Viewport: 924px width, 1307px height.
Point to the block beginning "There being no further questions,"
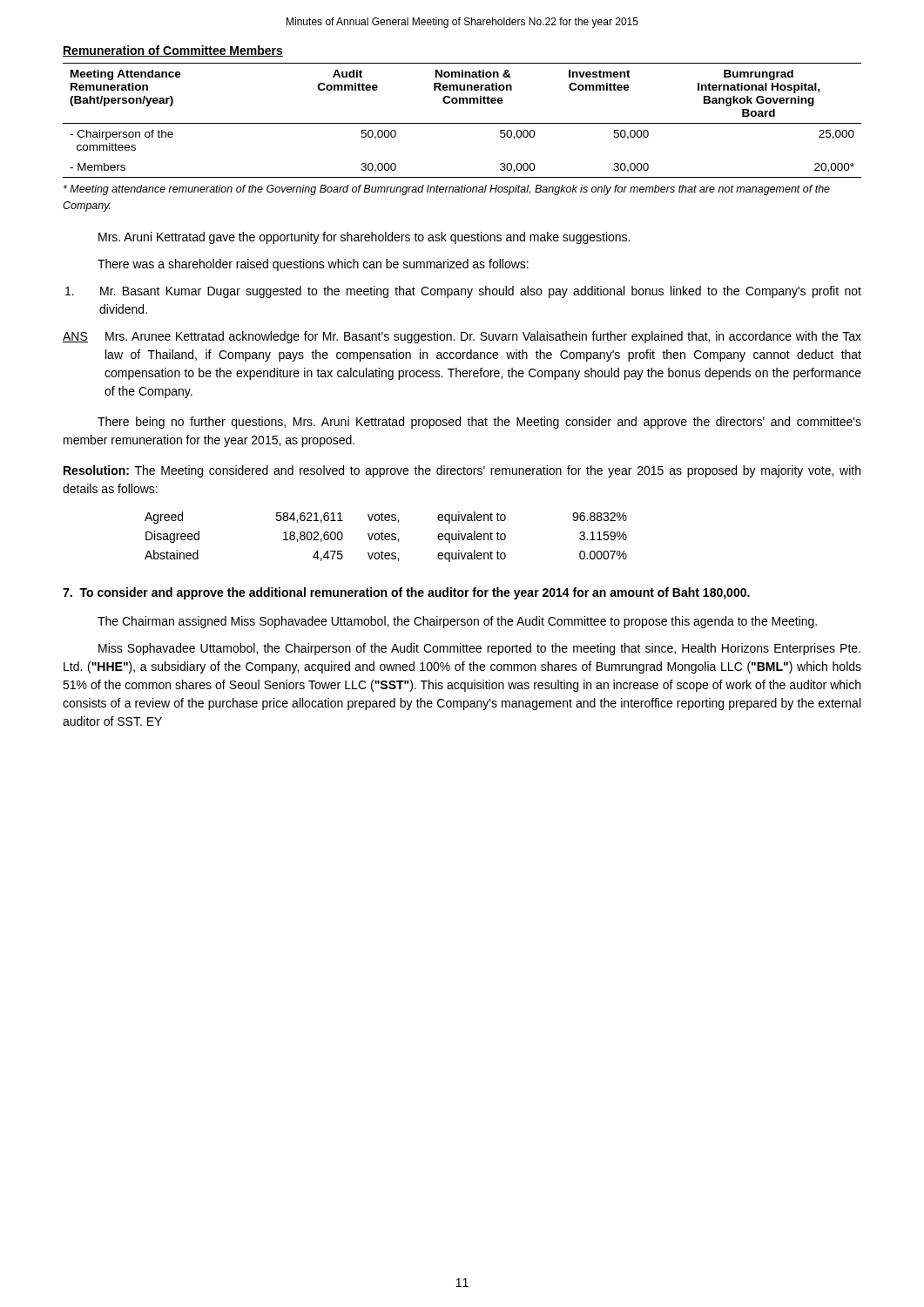point(462,430)
